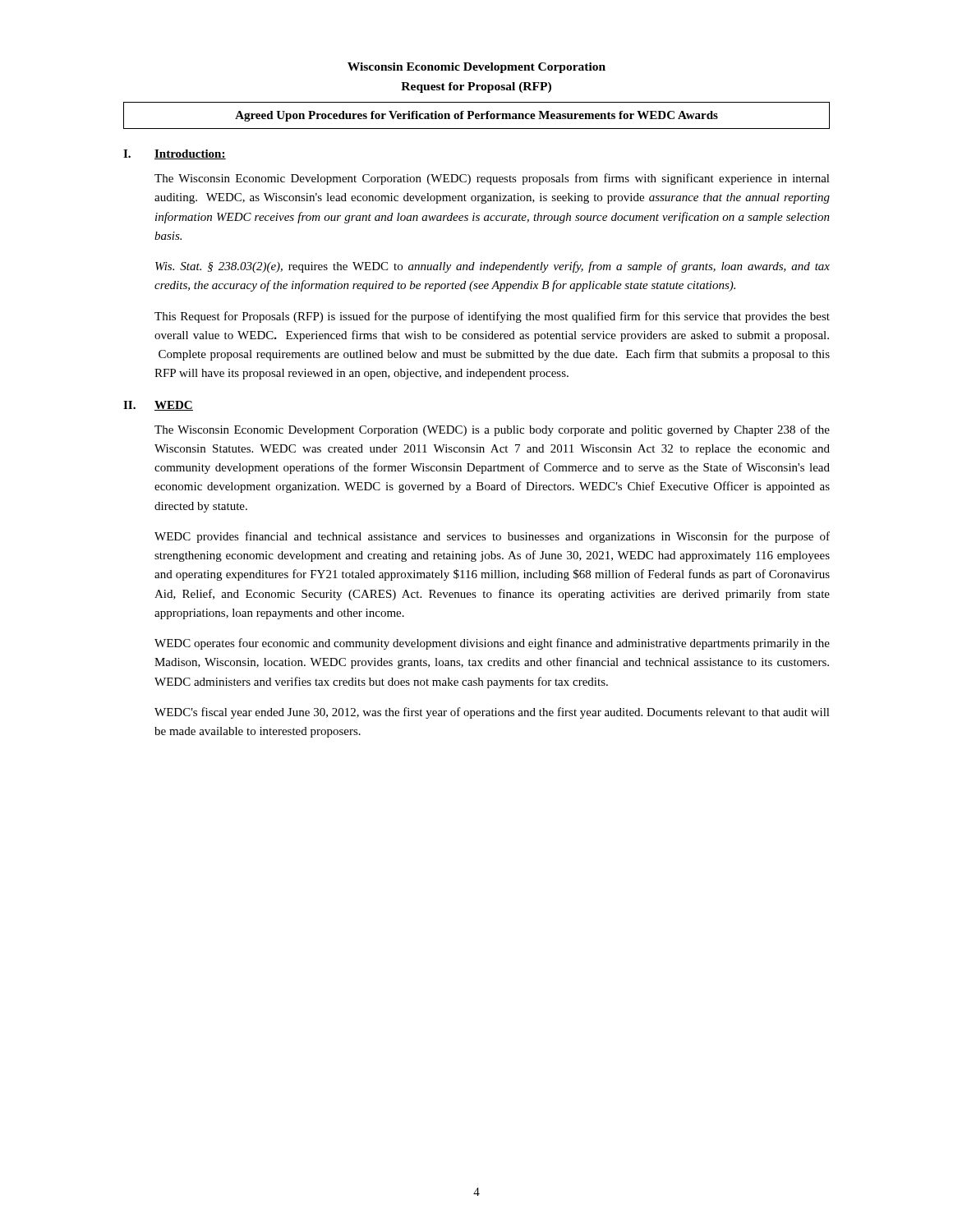Click on the title containing "Wisconsin Economic Development"

pos(476,67)
